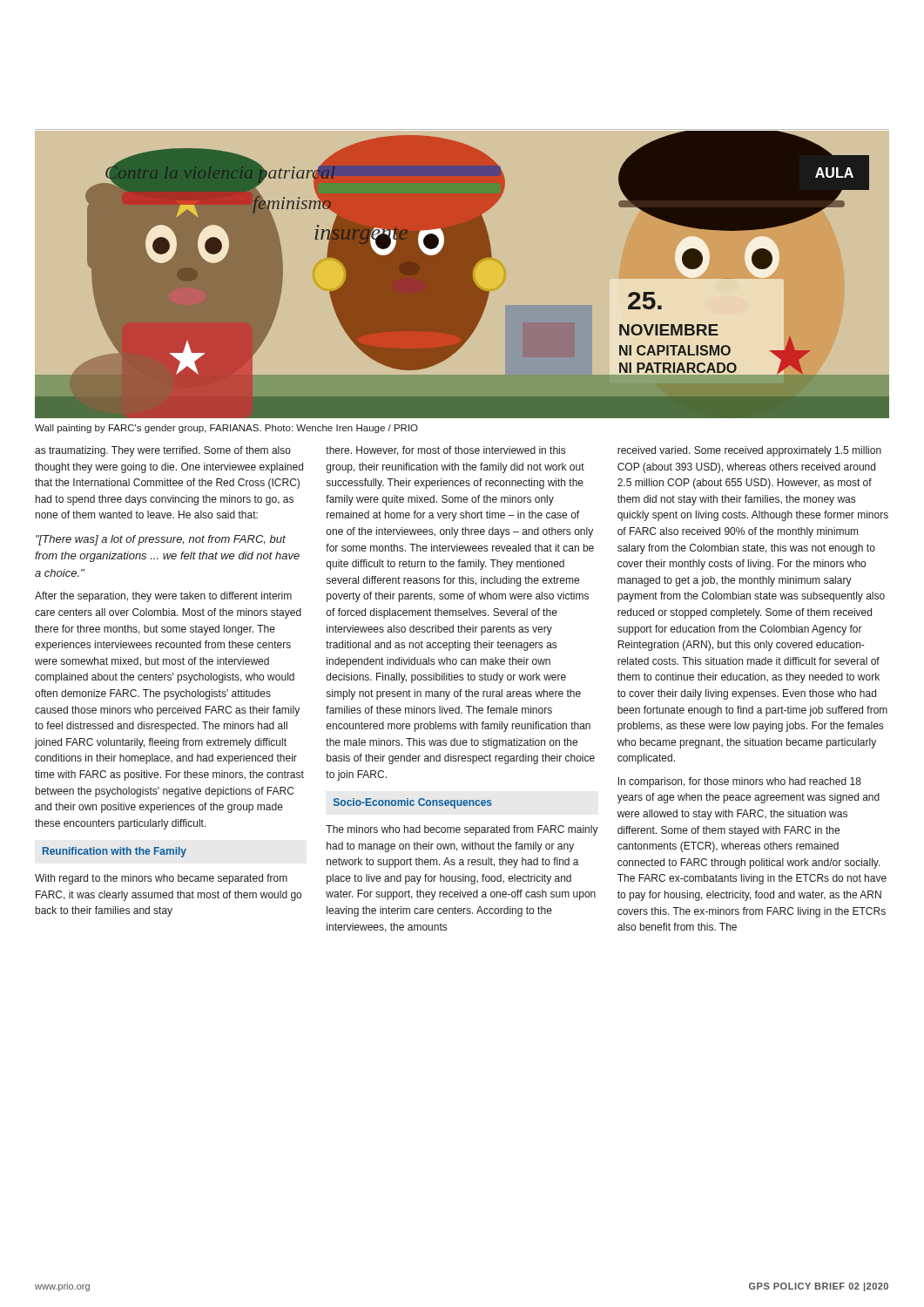Screen dimensions: 1307x924
Task: Locate the text block that reads "After the separation, they were"
Action: coord(171,710)
